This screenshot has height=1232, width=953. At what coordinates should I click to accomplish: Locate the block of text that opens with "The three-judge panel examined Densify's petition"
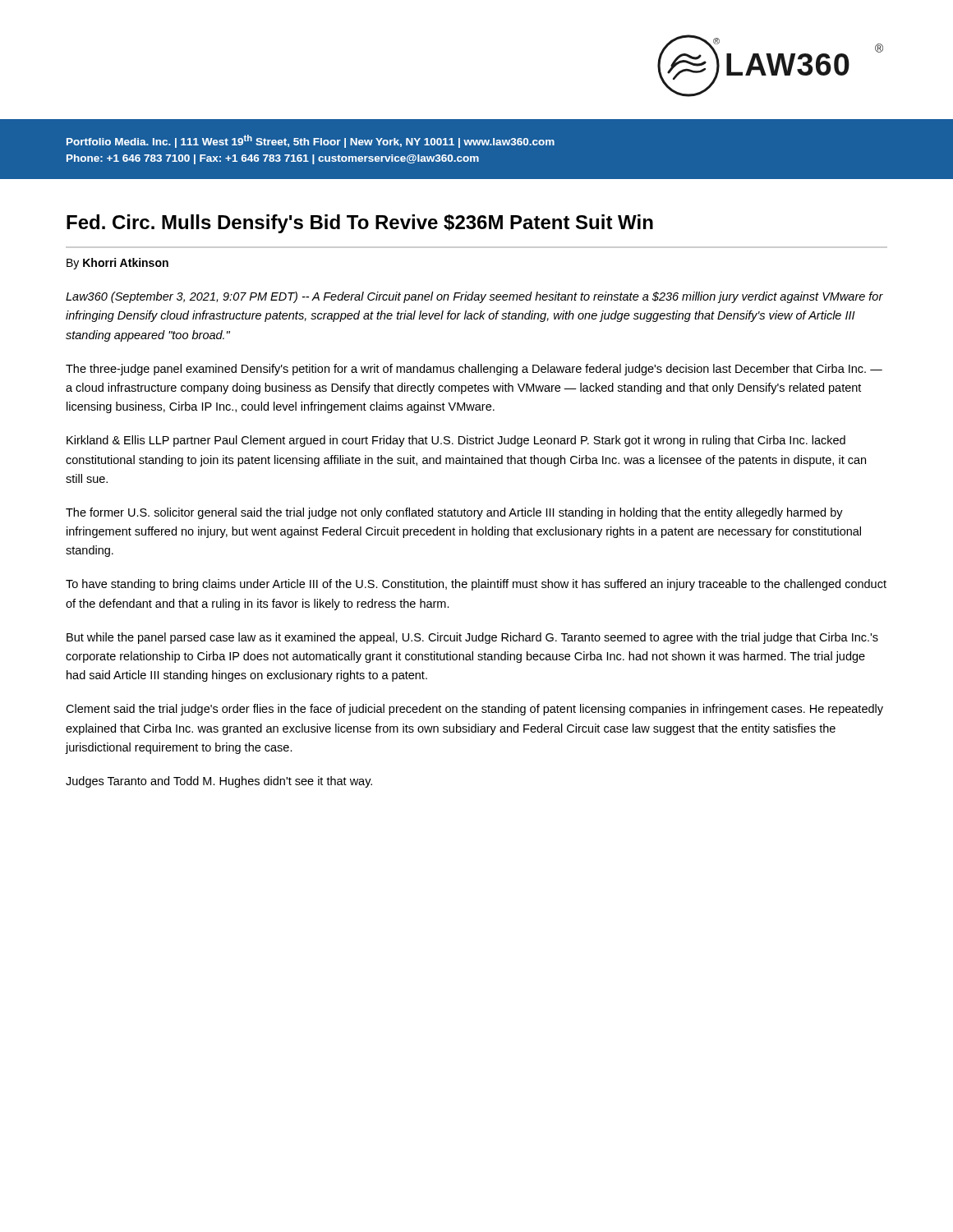point(476,388)
